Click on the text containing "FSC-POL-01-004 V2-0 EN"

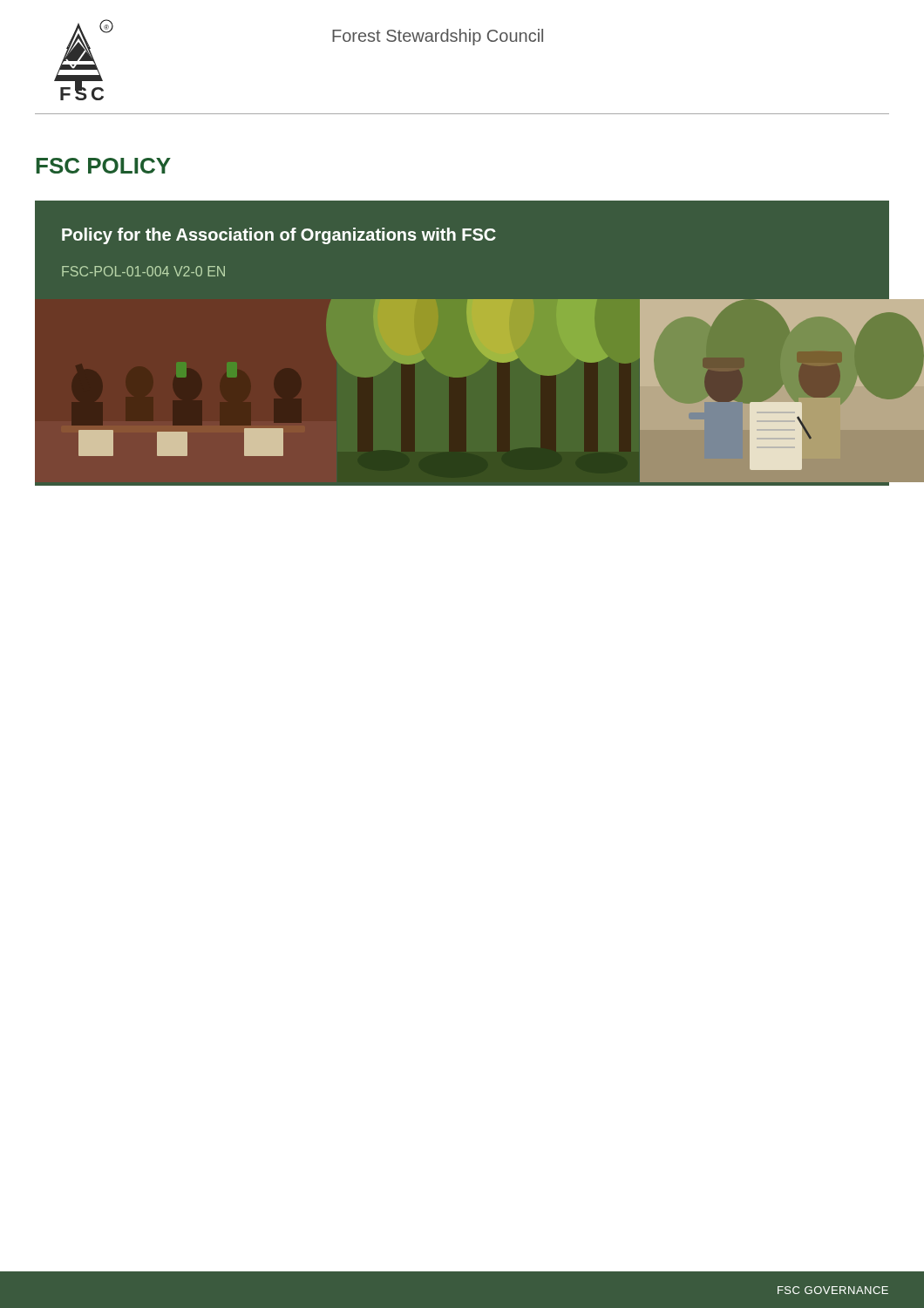[x=144, y=272]
